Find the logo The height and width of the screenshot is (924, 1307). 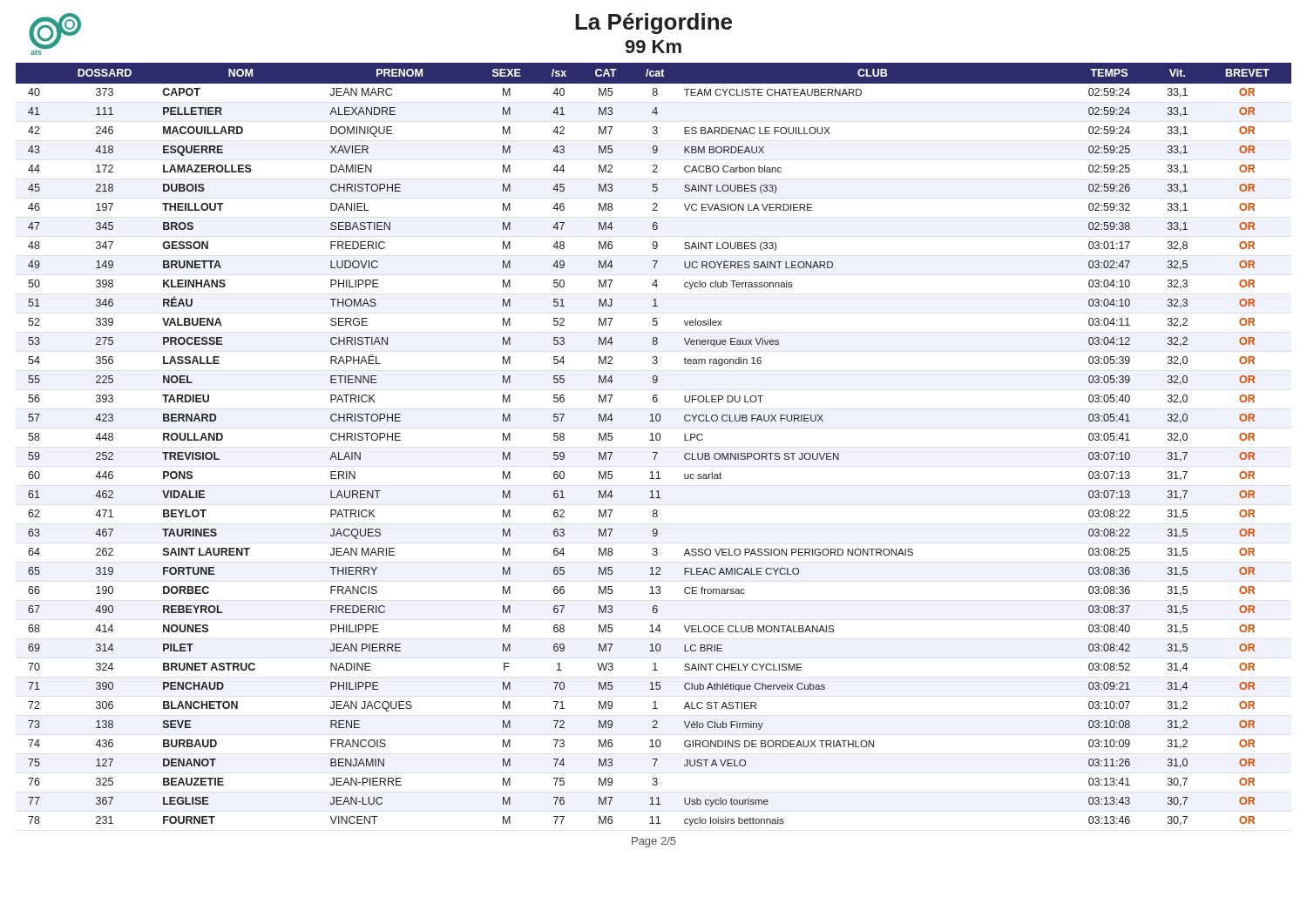point(61,35)
